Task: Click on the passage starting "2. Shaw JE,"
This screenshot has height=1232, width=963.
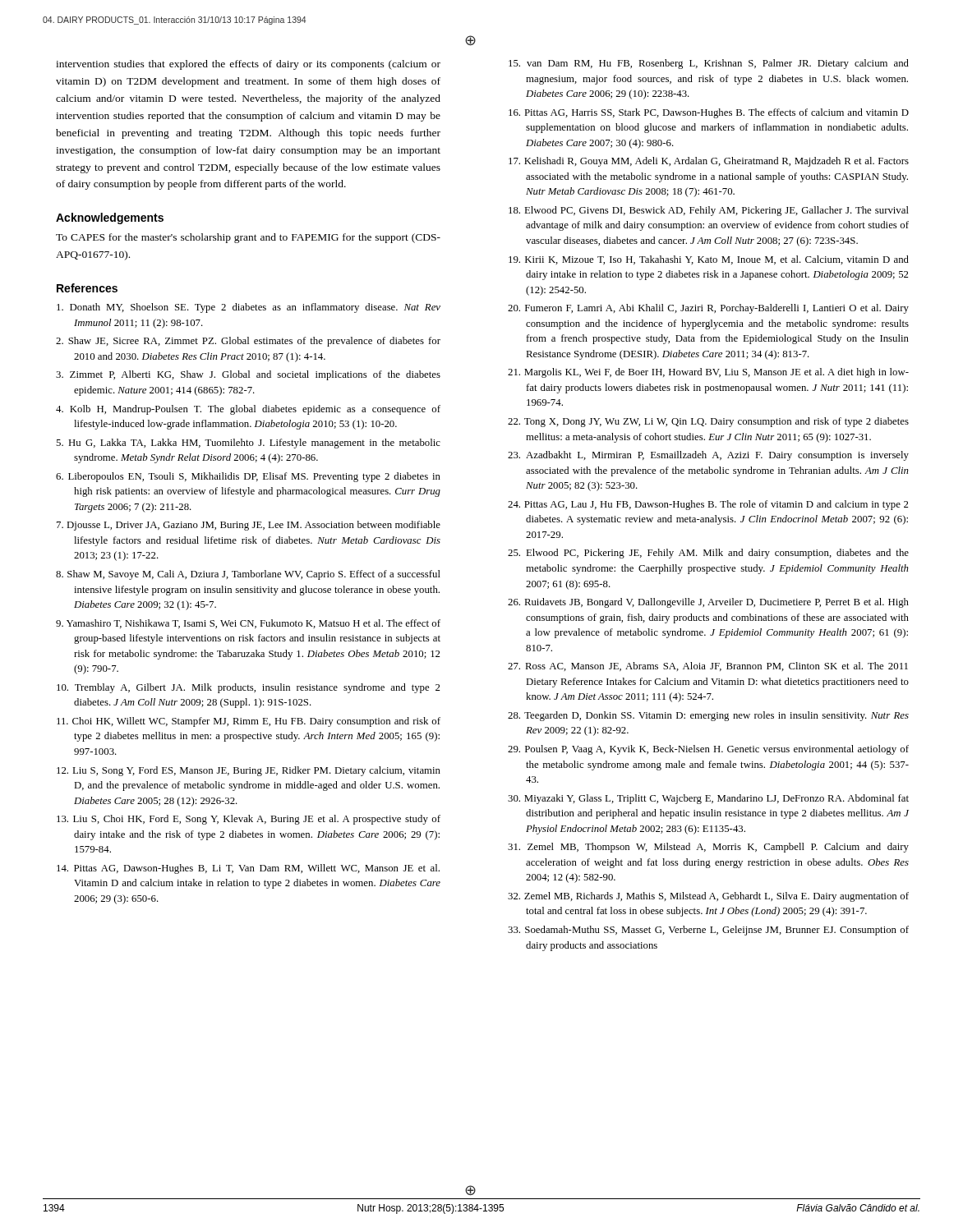Action: point(248,349)
